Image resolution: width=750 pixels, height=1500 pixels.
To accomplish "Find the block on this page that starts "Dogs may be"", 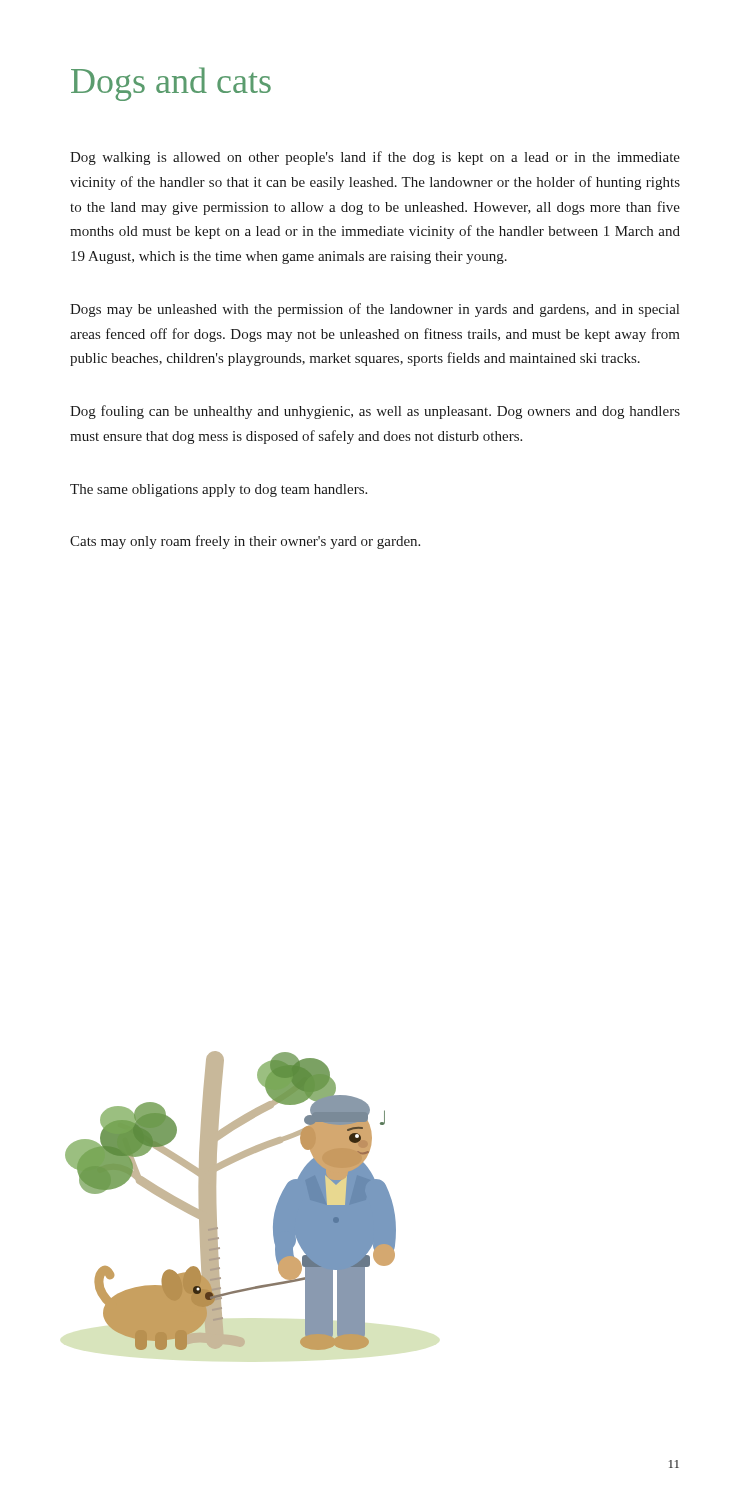I will (x=375, y=334).
